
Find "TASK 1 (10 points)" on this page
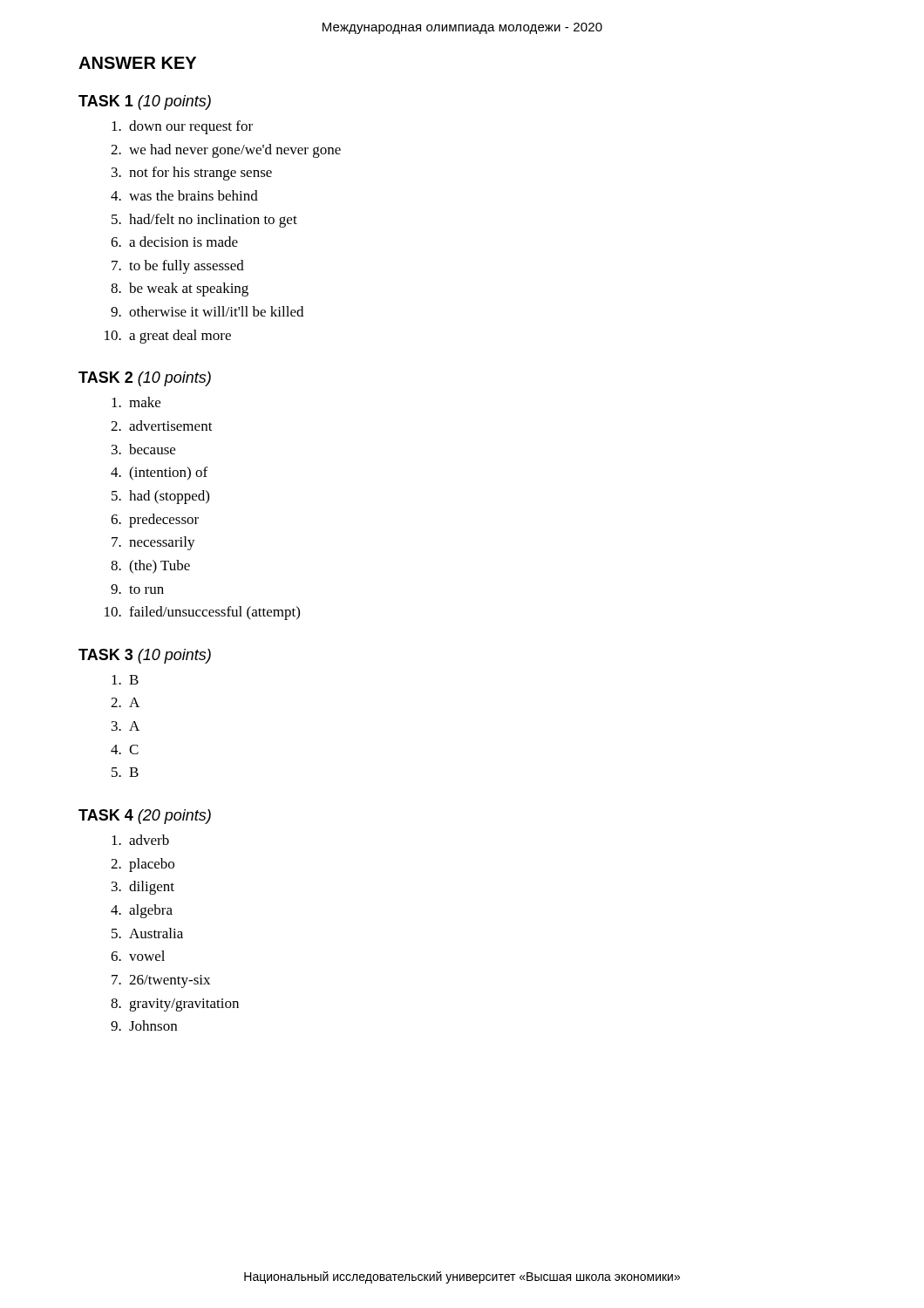pyautogui.click(x=145, y=101)
